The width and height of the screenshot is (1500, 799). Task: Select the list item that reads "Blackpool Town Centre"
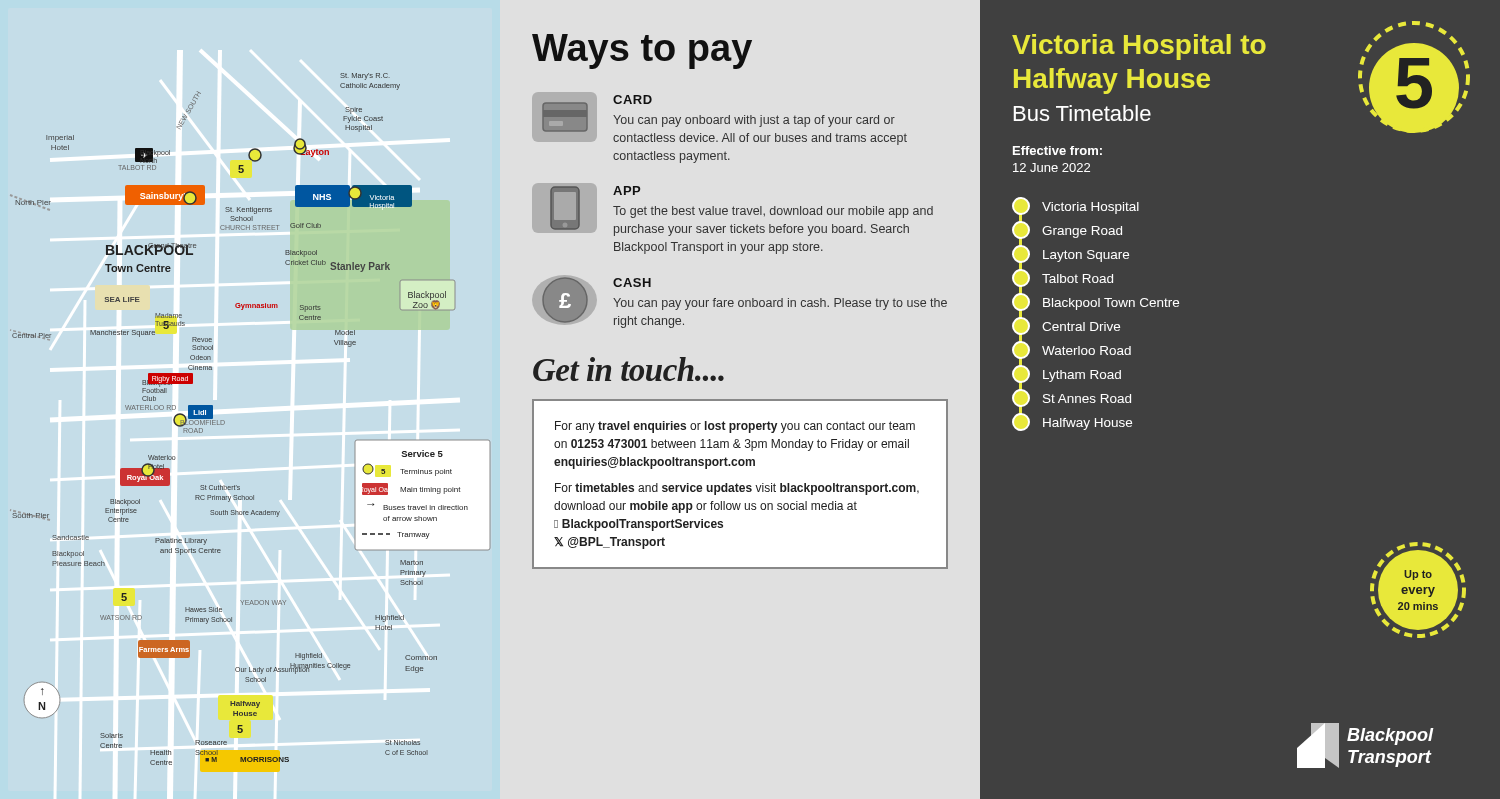1096,302
